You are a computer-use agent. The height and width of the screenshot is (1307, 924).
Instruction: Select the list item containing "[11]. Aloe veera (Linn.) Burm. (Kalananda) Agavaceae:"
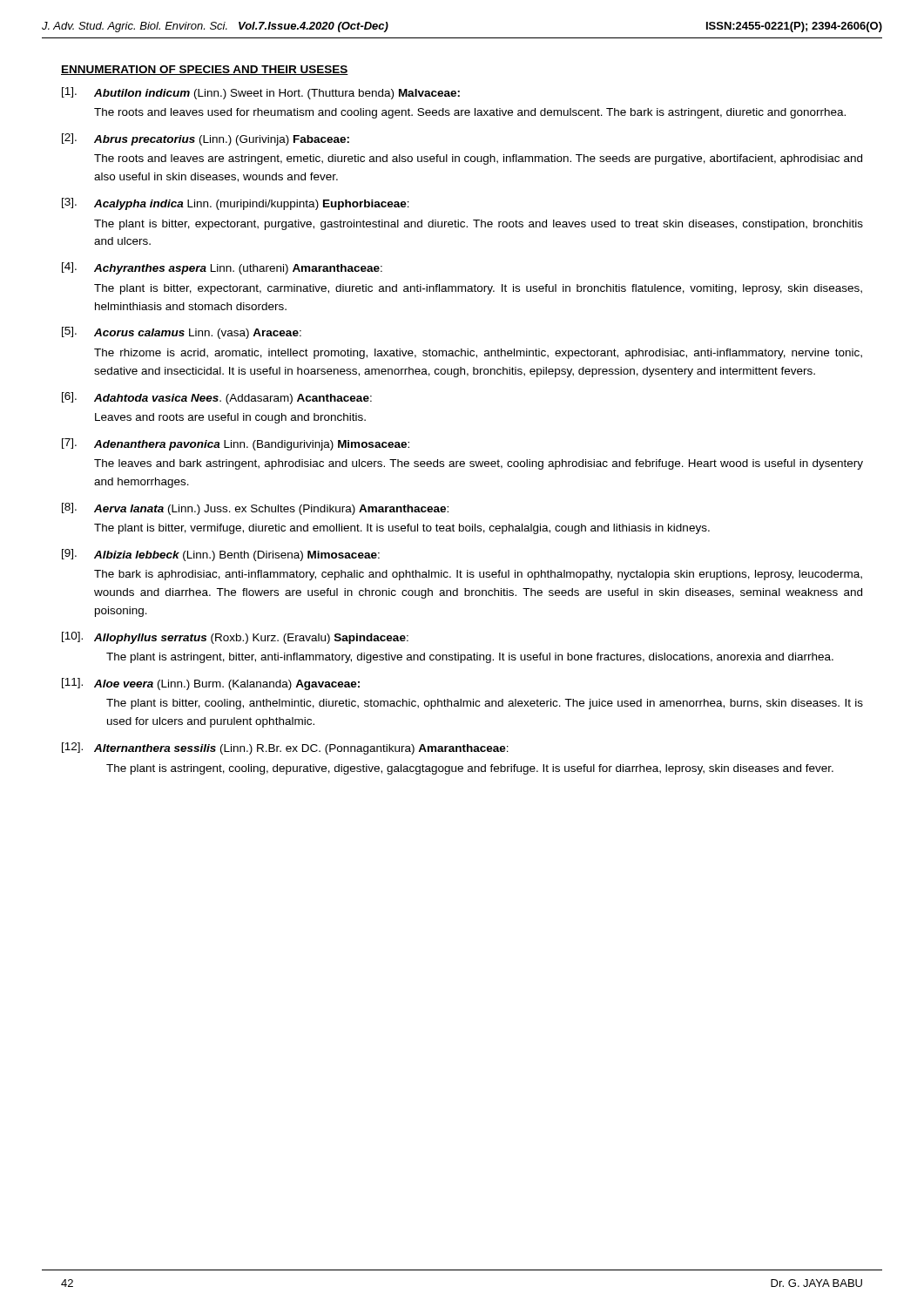(x=462, y=703)
